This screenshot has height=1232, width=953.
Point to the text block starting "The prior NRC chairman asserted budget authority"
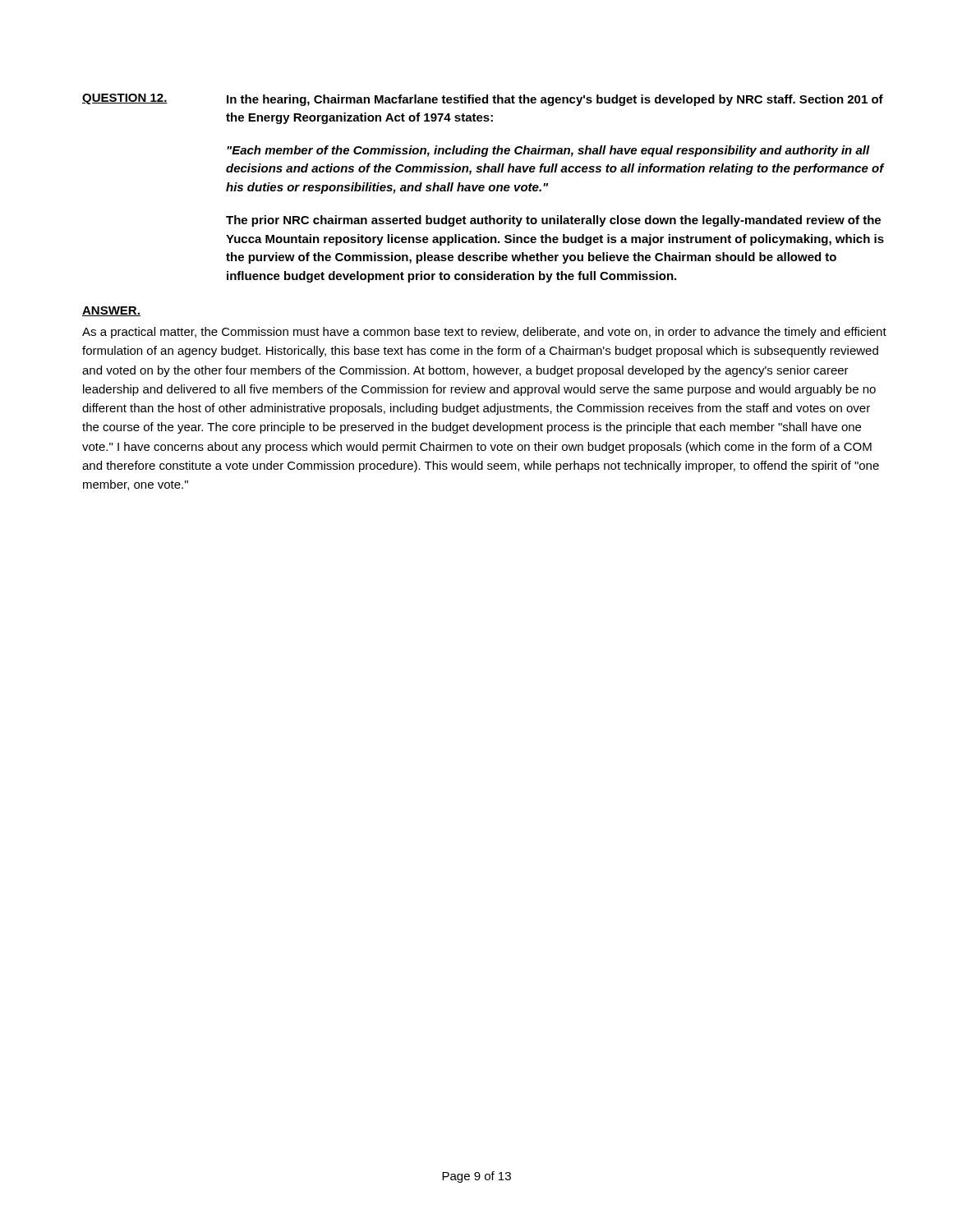tap(555, 247)
